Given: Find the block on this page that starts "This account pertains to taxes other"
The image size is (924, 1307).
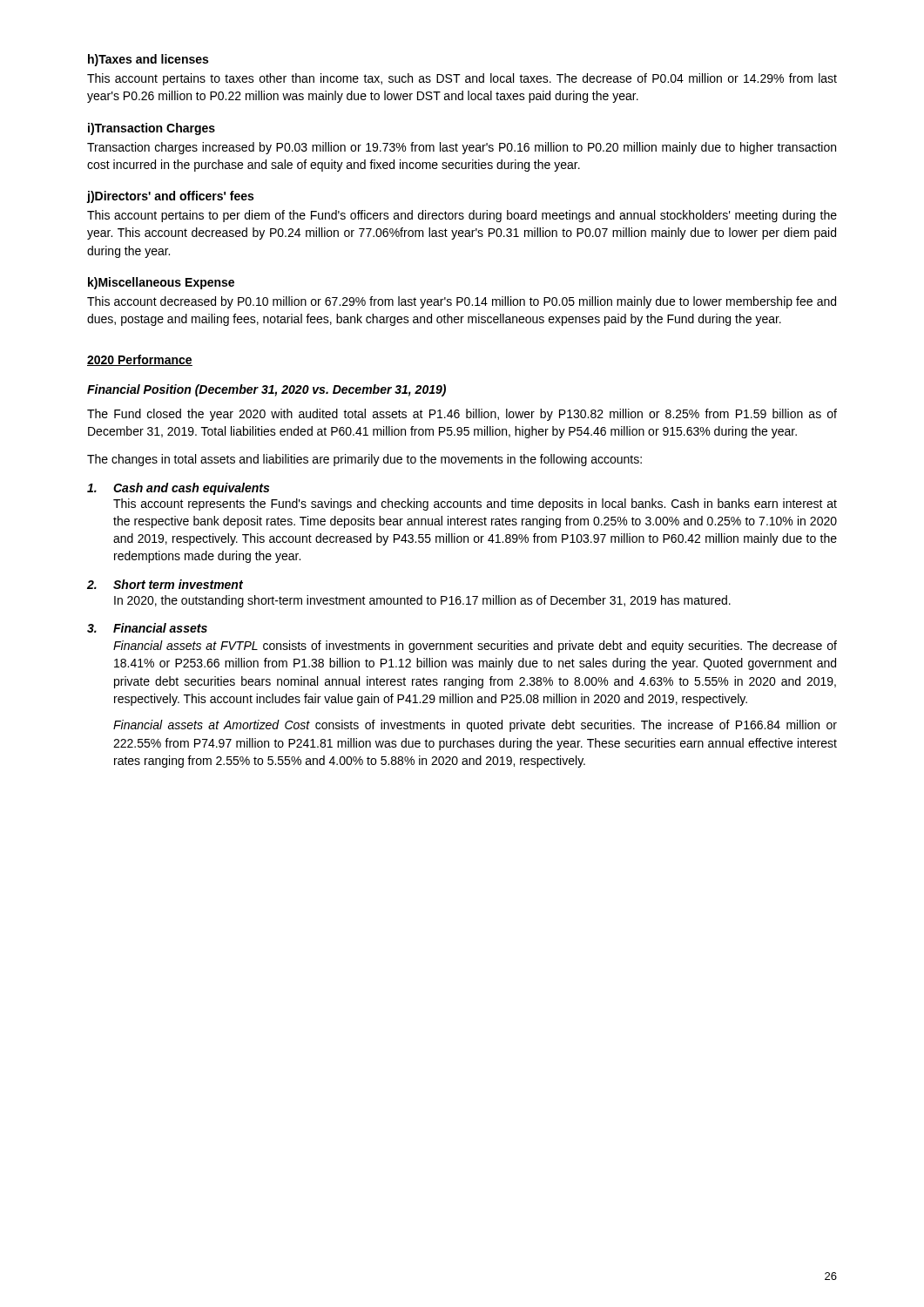Looking at the screenshot, I should coord(462,87).
